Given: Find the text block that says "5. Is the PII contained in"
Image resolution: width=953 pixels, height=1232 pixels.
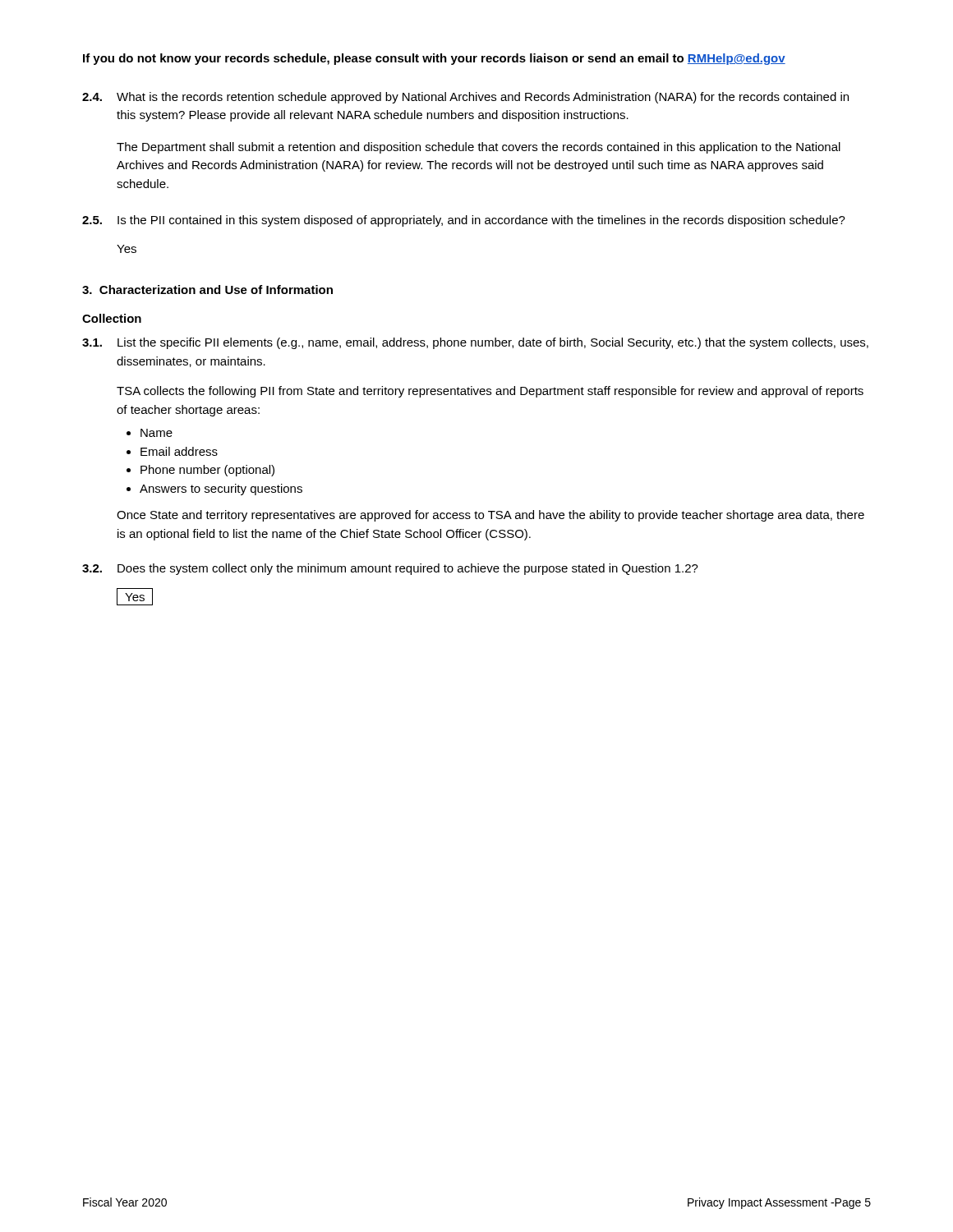Looking at the screenshot, I should (x=476, y=220).
